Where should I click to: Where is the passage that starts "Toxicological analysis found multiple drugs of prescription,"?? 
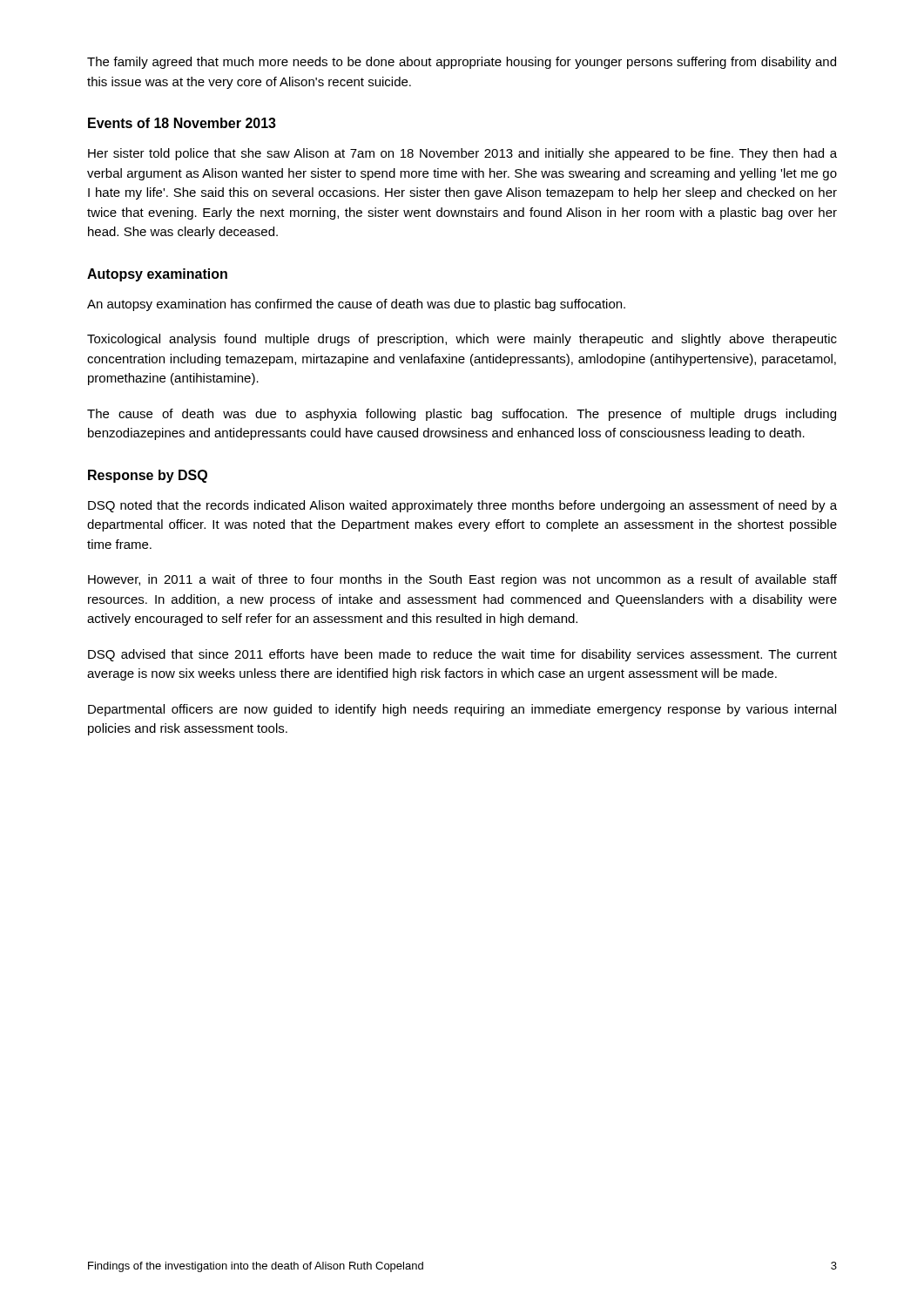tap(462, 358)
